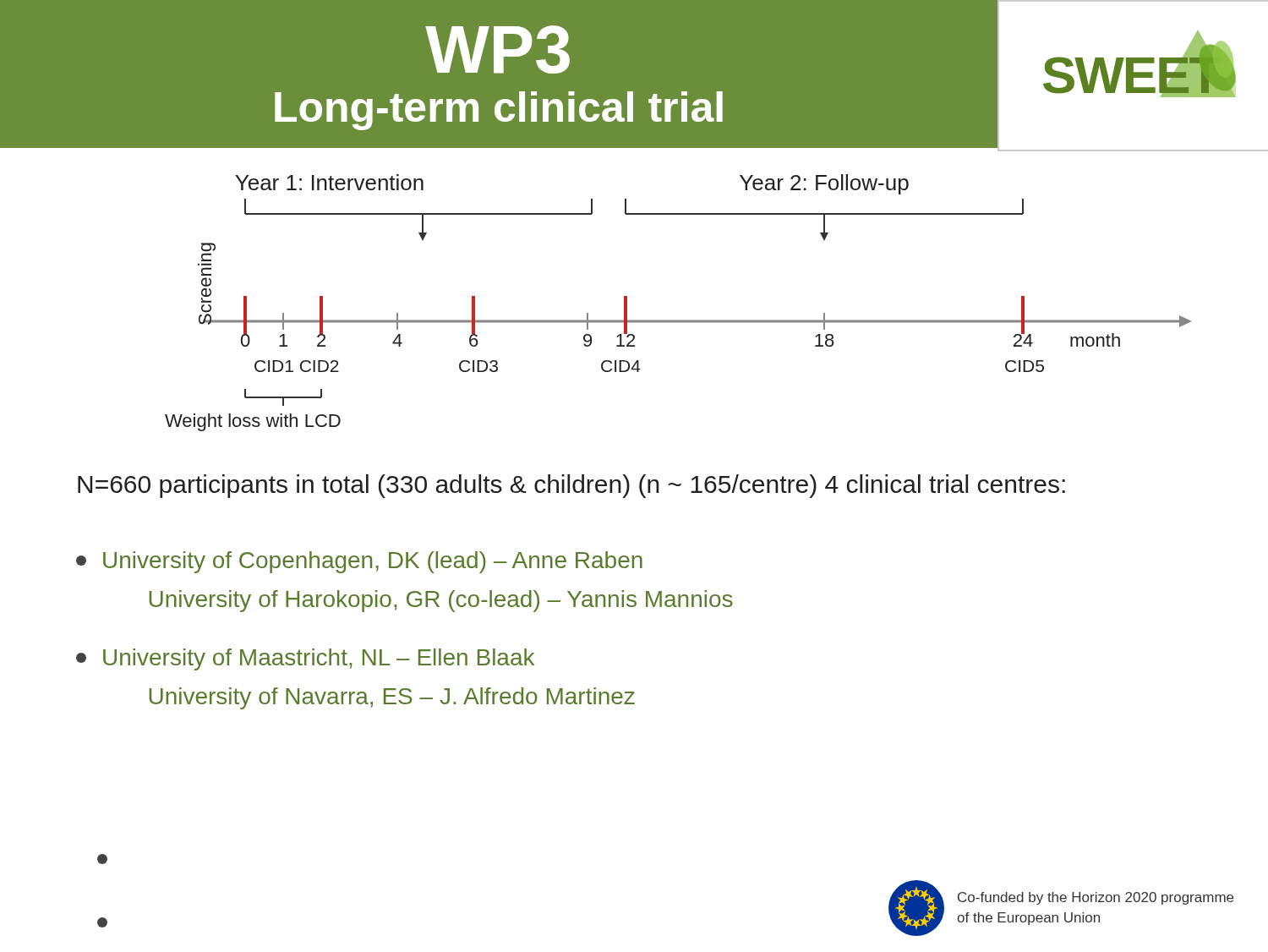Click on the list item containing "University of Copenhagen,"
Viewport: 1268px width, 952px height.
point(405,580)
